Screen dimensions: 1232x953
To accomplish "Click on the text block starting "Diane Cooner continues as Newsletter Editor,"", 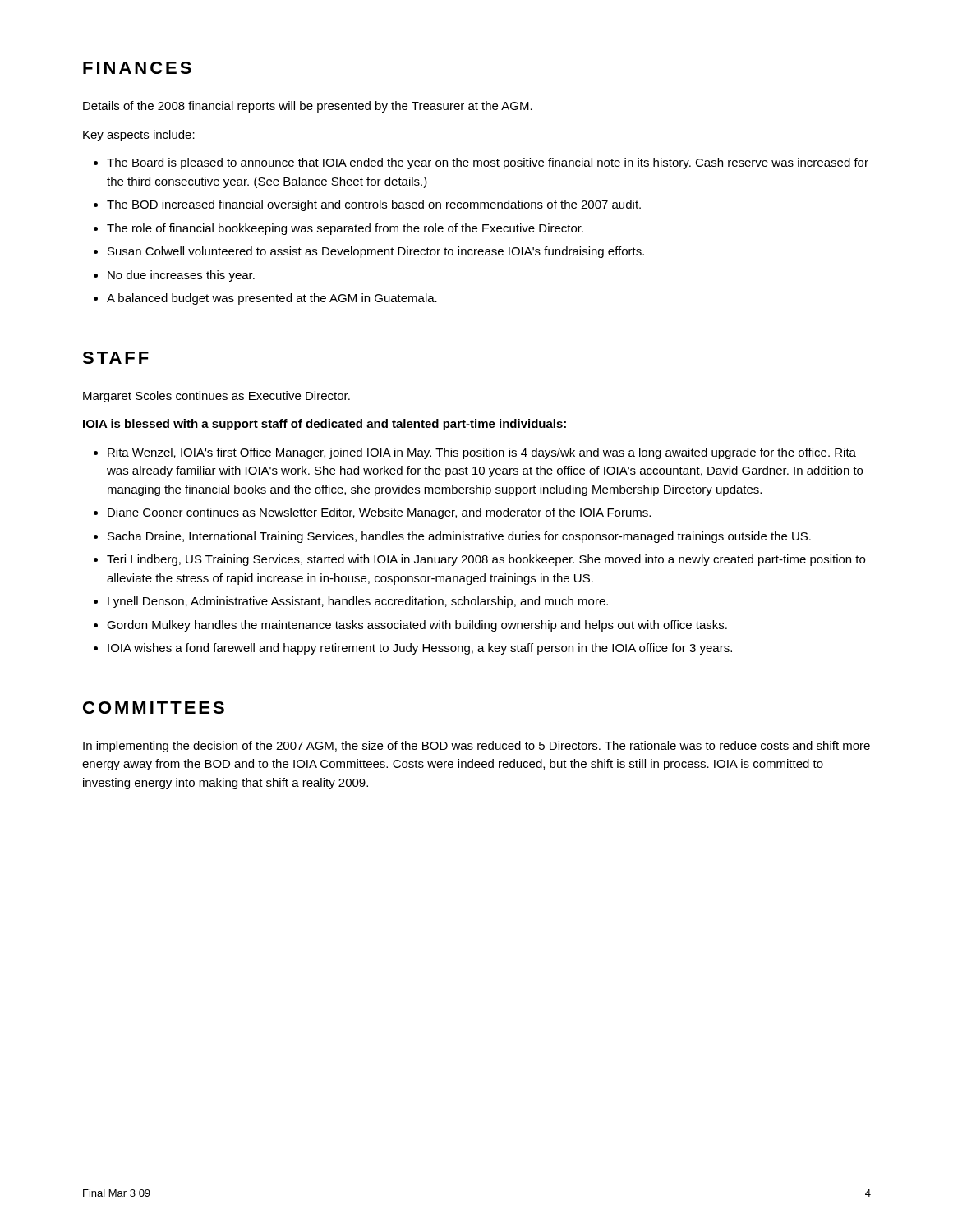I will pos(379,512).
